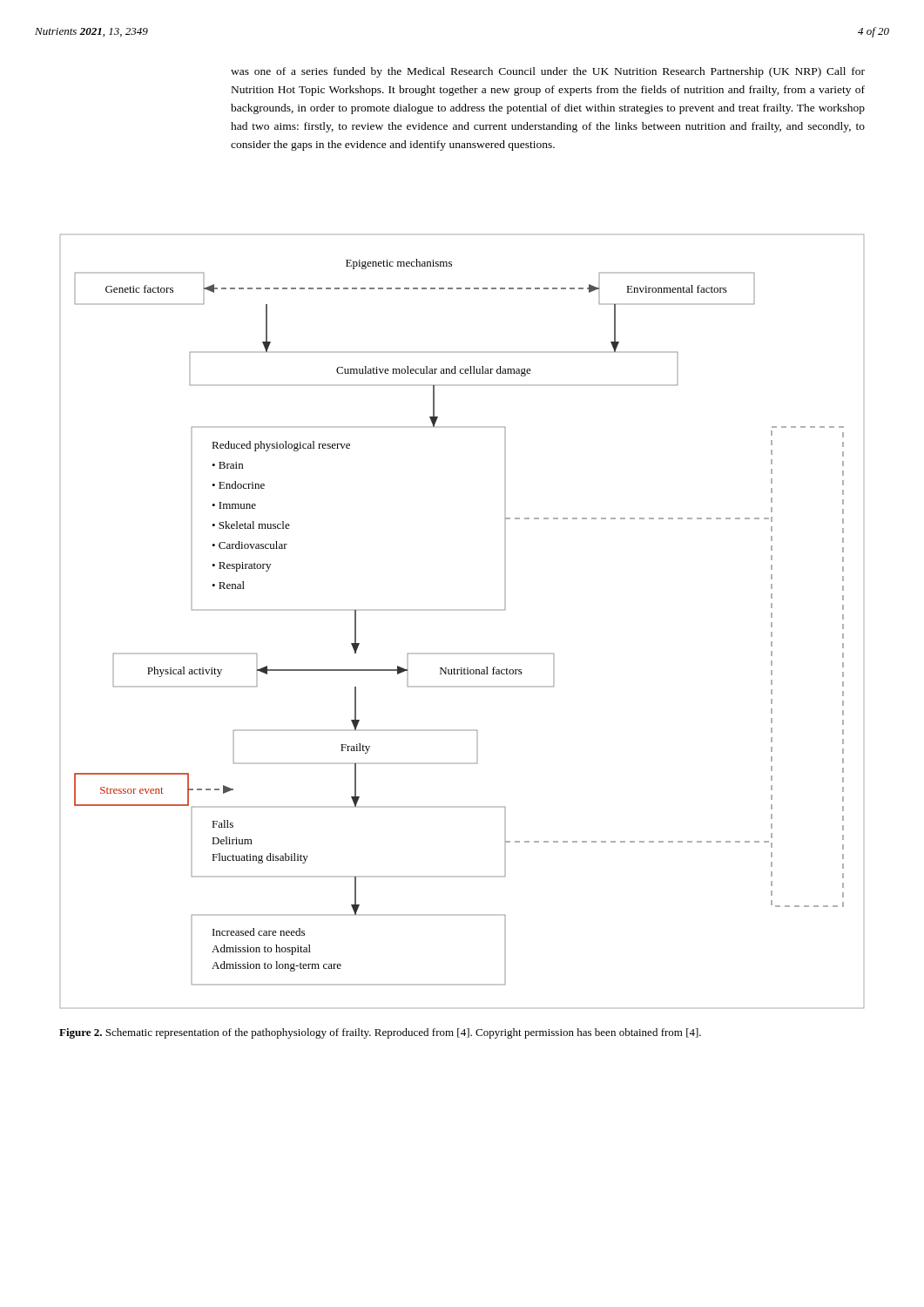Find the caption on this page that starts "Figure 2. Schematic"

(x=380, y=1032)
